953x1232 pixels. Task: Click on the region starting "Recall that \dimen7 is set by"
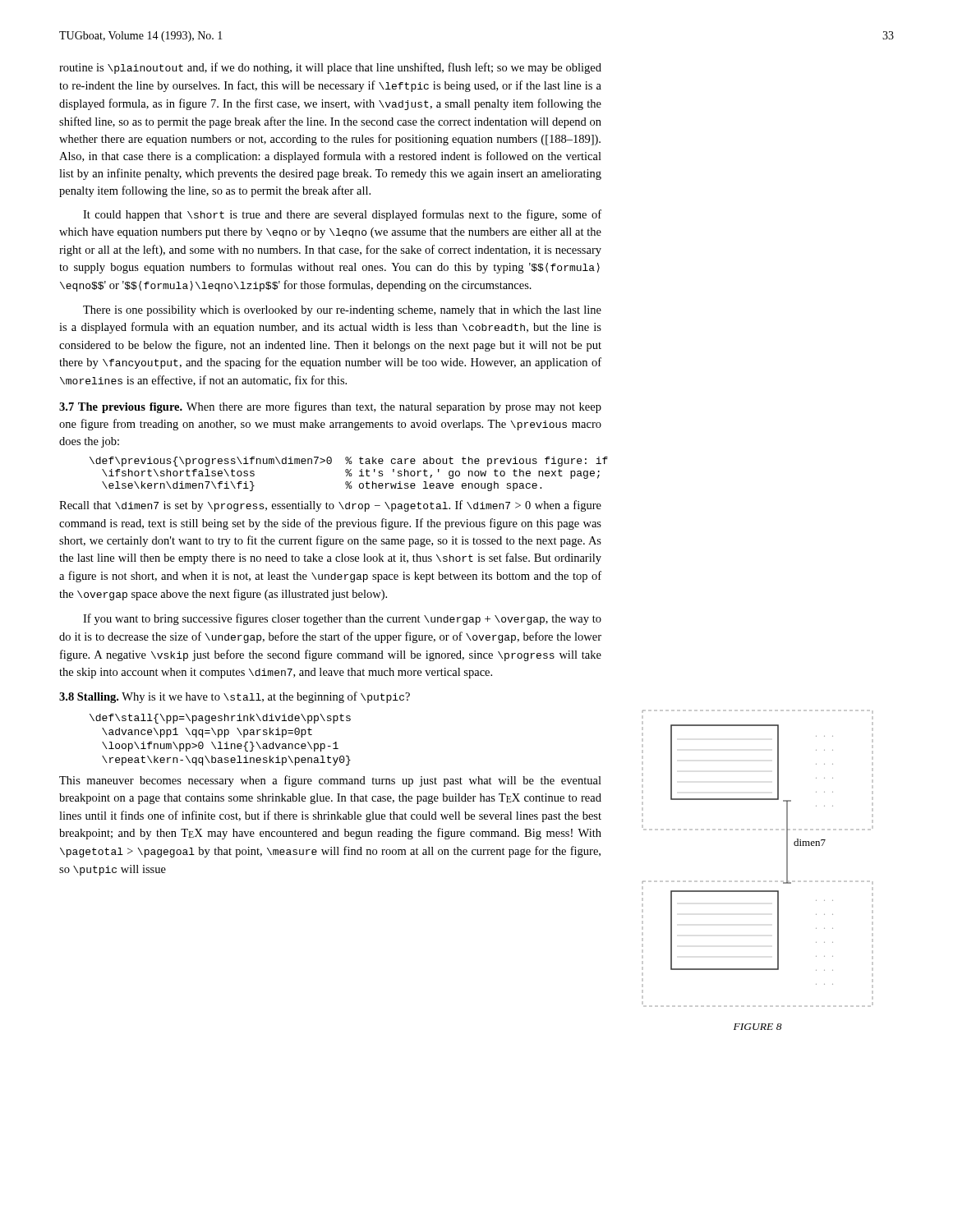pos(330,550)
